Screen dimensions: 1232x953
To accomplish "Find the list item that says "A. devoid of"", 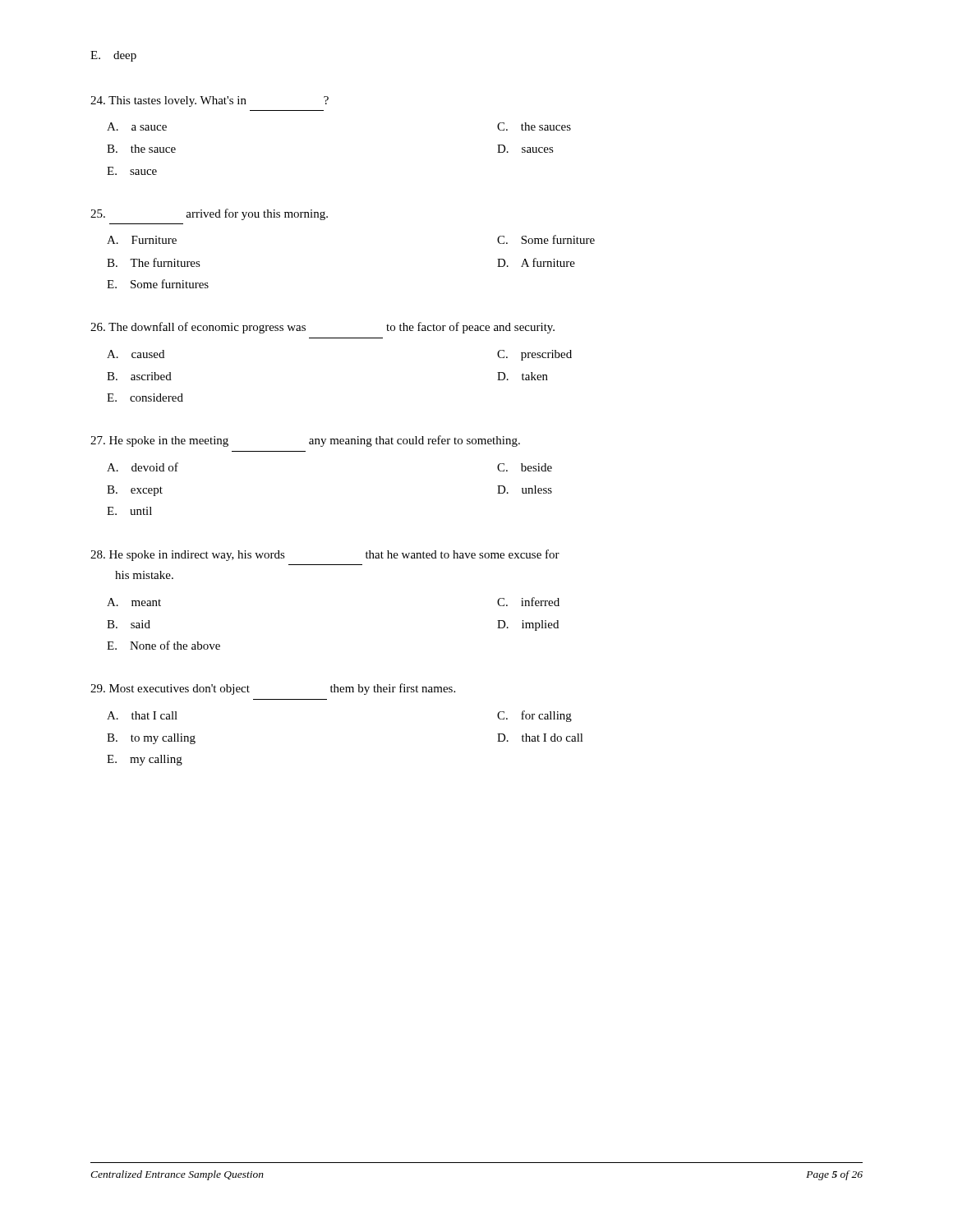I will point(142,467).
